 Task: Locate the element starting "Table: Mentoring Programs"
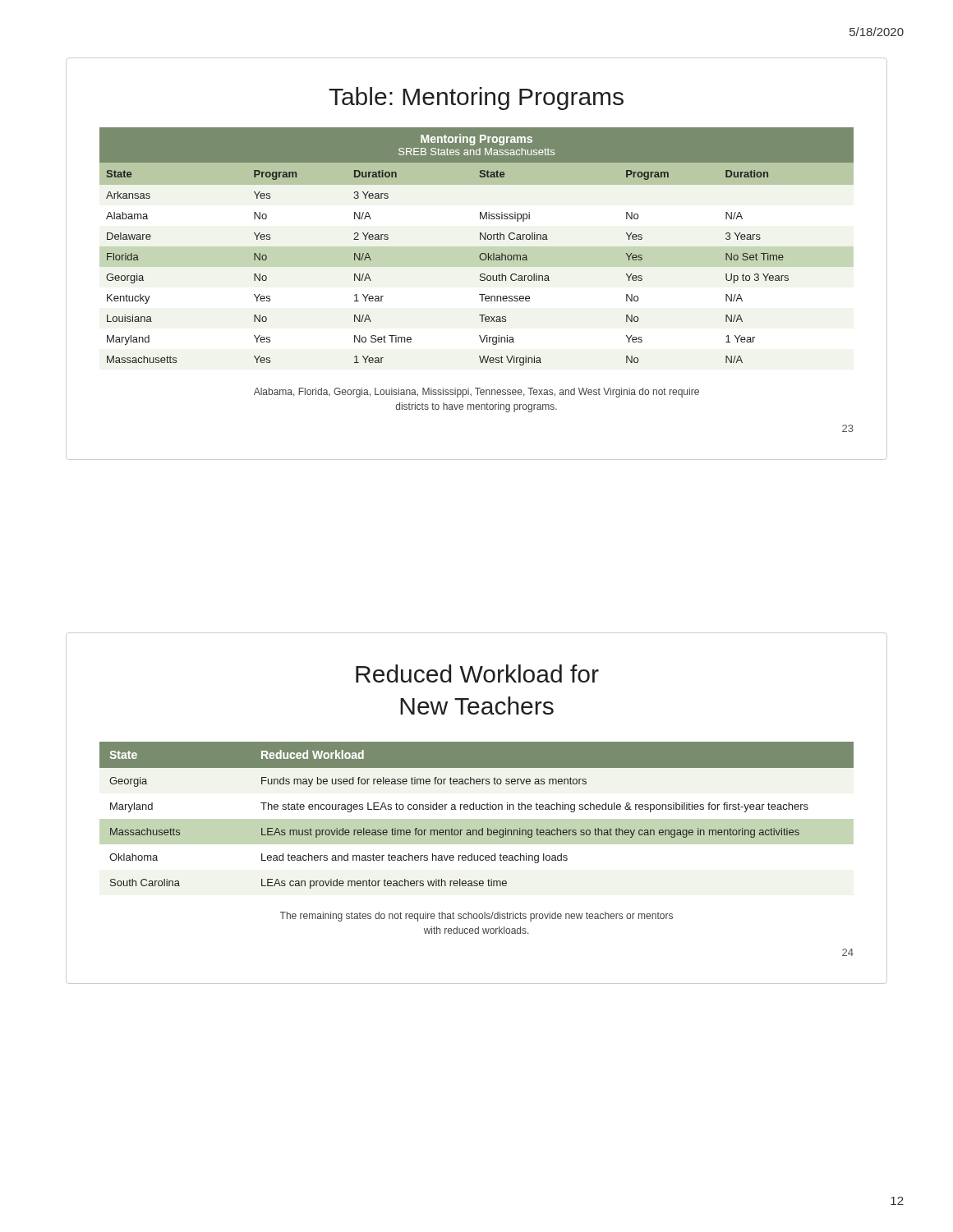(x=476, y=96)
